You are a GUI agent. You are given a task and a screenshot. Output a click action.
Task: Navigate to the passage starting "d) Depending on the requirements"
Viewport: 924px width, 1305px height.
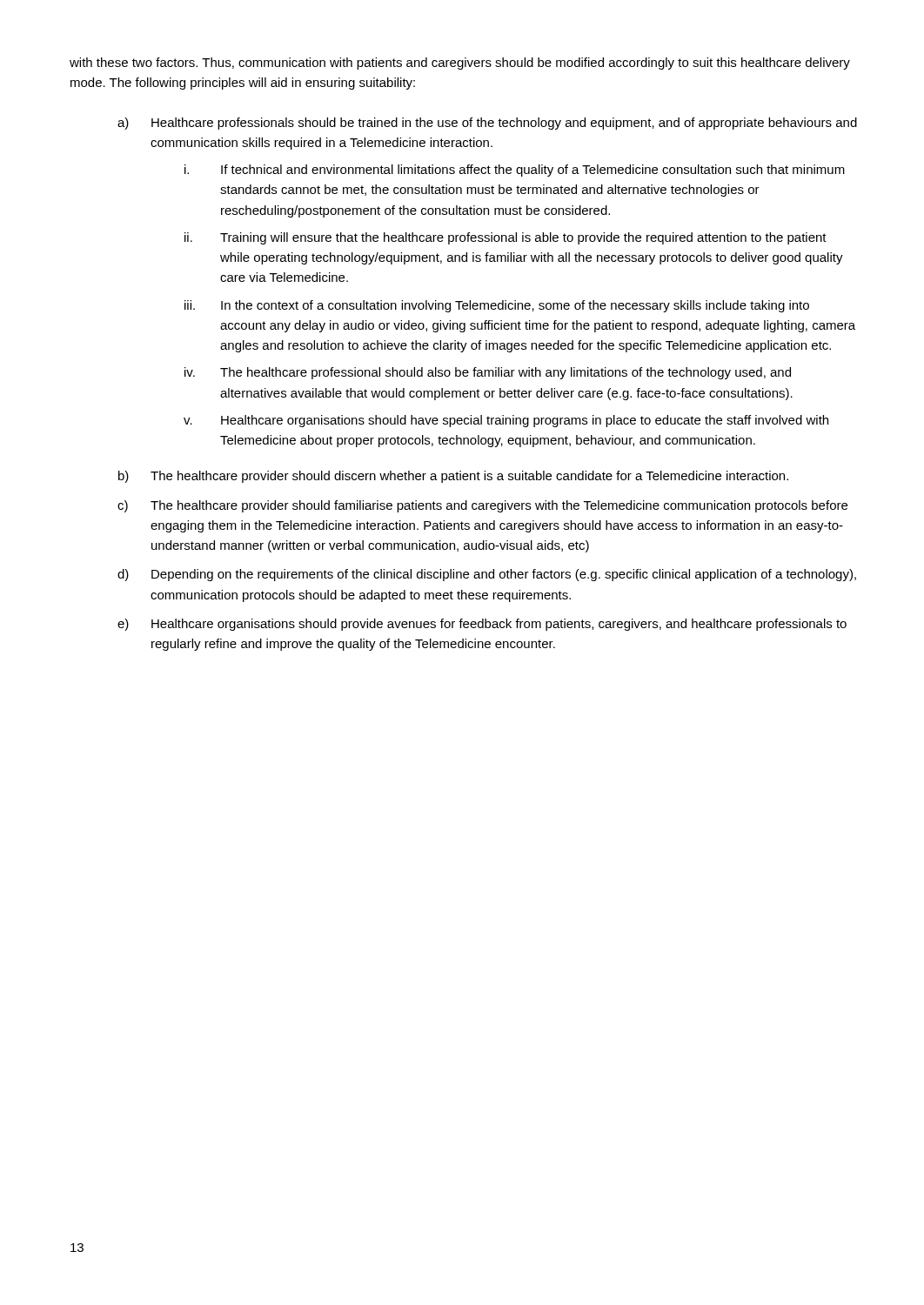pyautogui.click(x=488, y=584)
